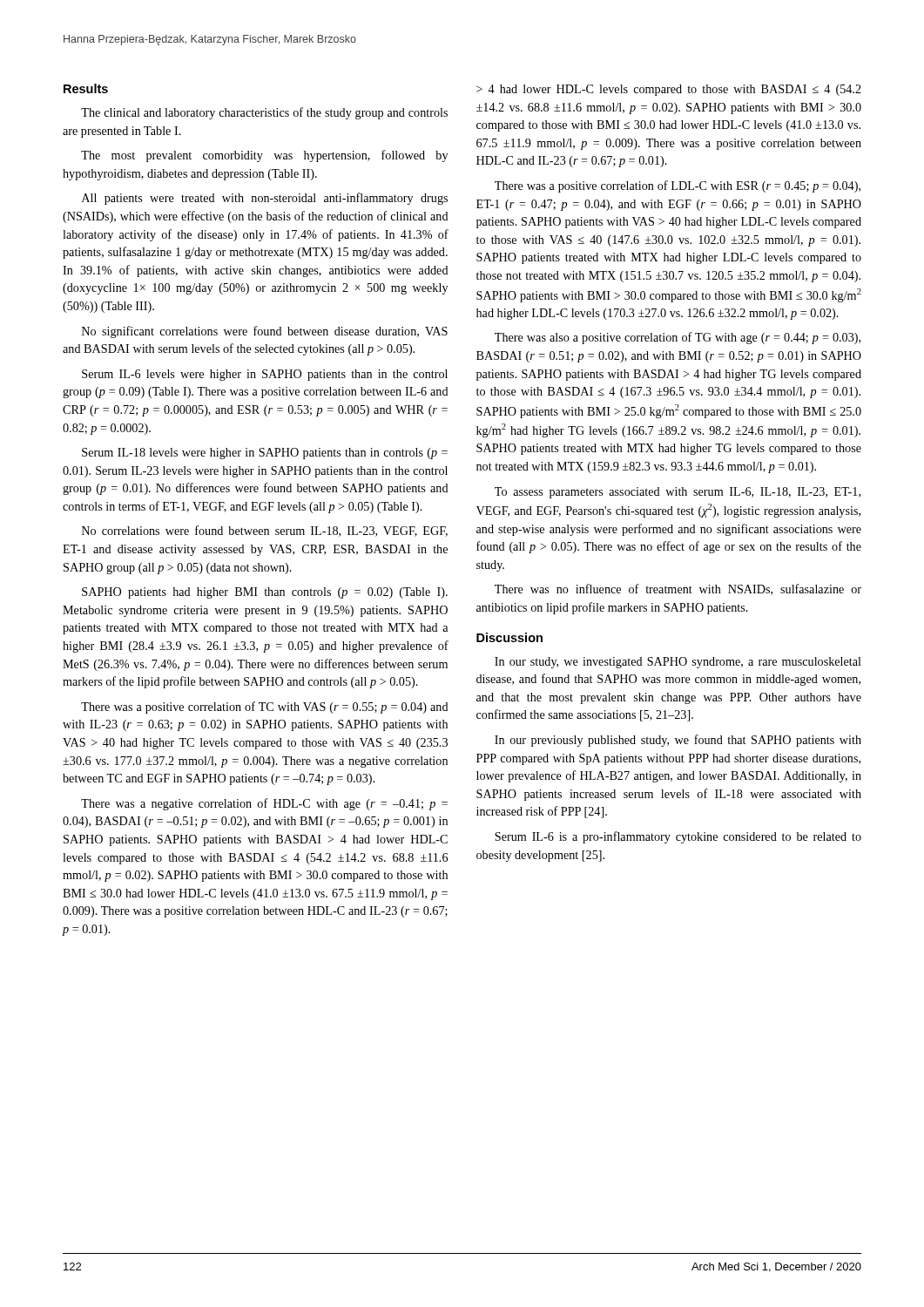Viewport: 924px width, 1307px height.
Task: Locate the region starting "> 4 had lower"
Action: point(669,348)
